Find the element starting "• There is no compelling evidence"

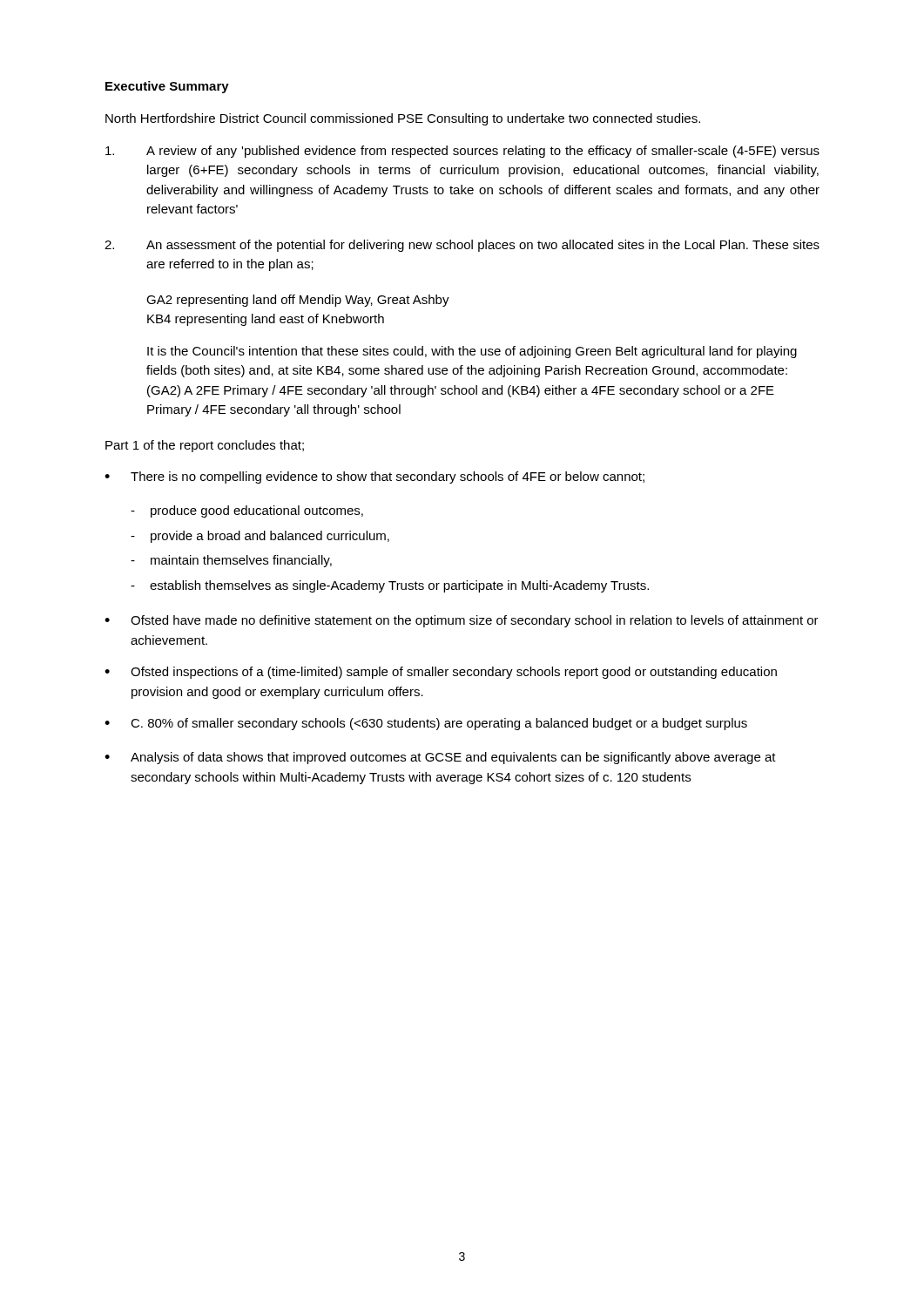(x=462, y=478)
